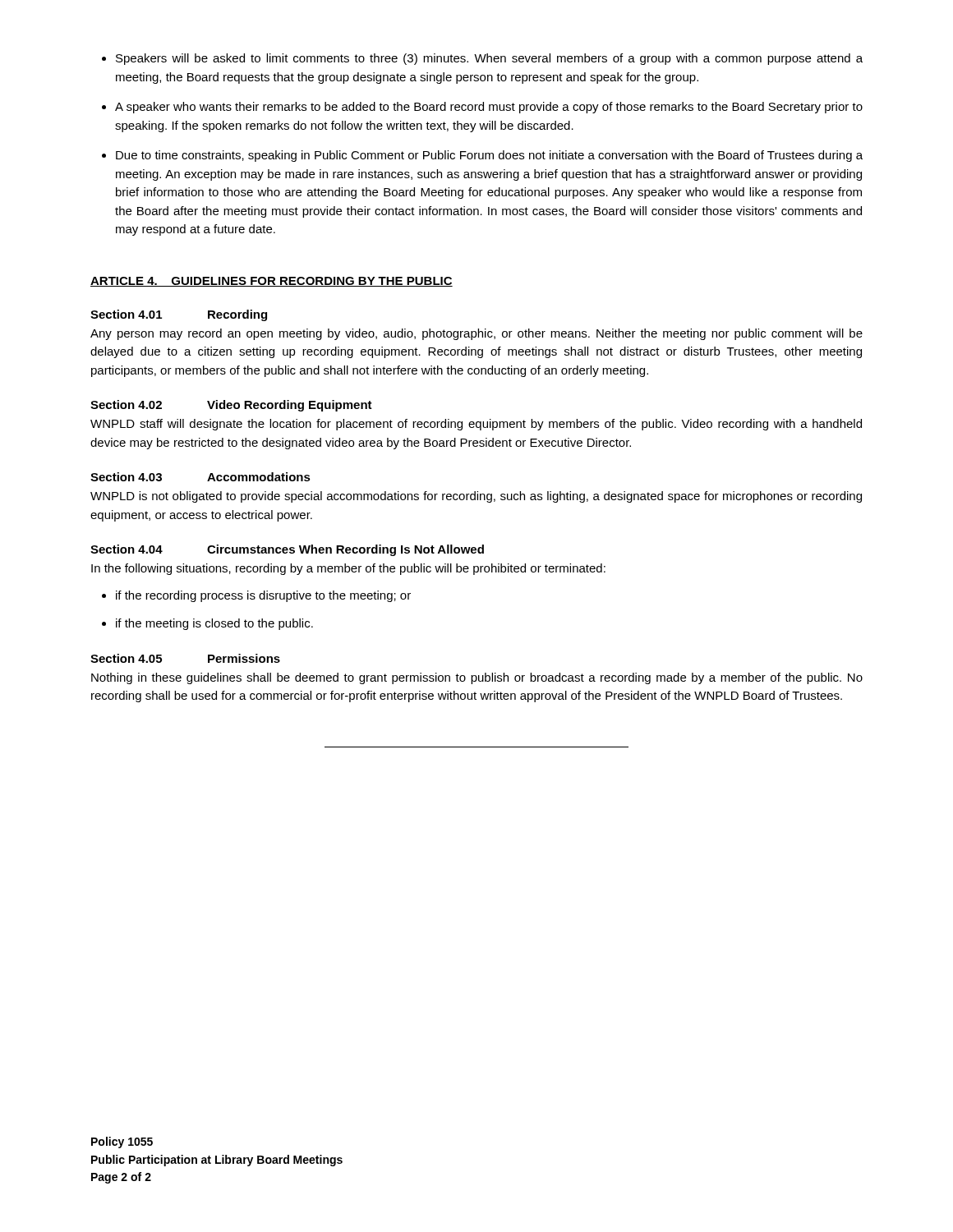Click on the passage starting "Section 4.02Video Recording"

tap(231, 405)
